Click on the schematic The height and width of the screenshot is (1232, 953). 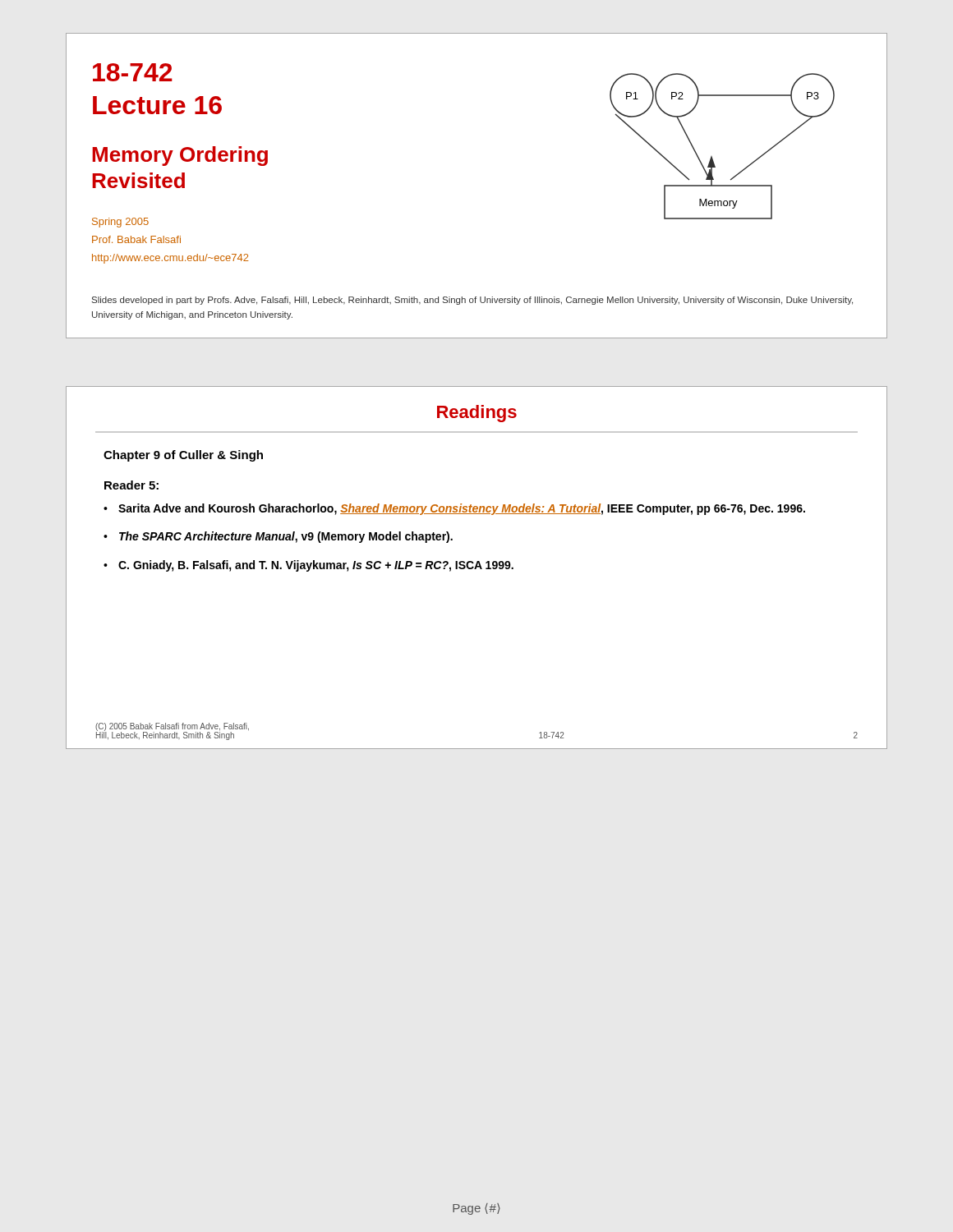706,153
